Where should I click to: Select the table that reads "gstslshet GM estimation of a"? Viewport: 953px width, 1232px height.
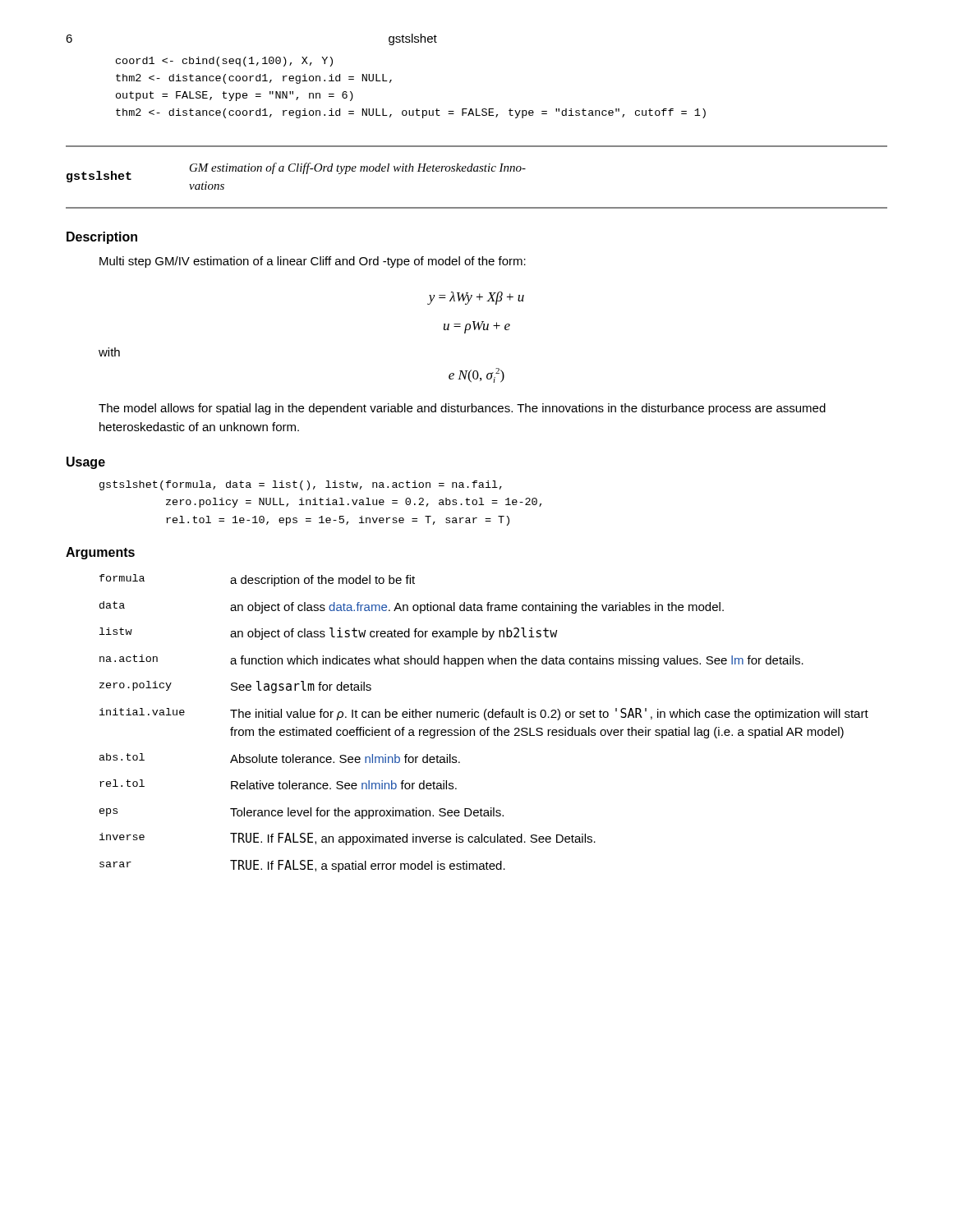tap(476, 177)
